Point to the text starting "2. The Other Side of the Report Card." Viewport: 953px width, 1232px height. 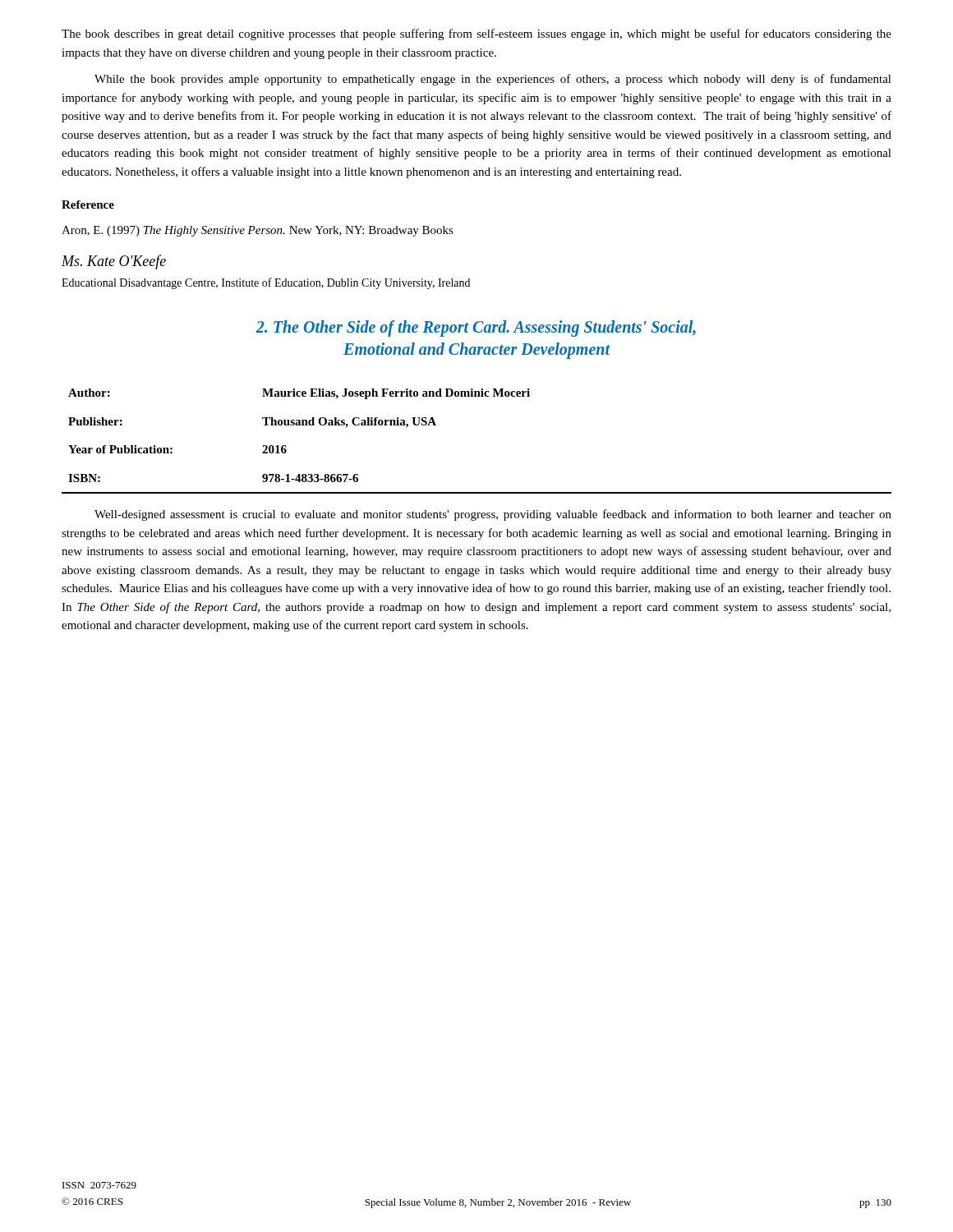point(476,338)
